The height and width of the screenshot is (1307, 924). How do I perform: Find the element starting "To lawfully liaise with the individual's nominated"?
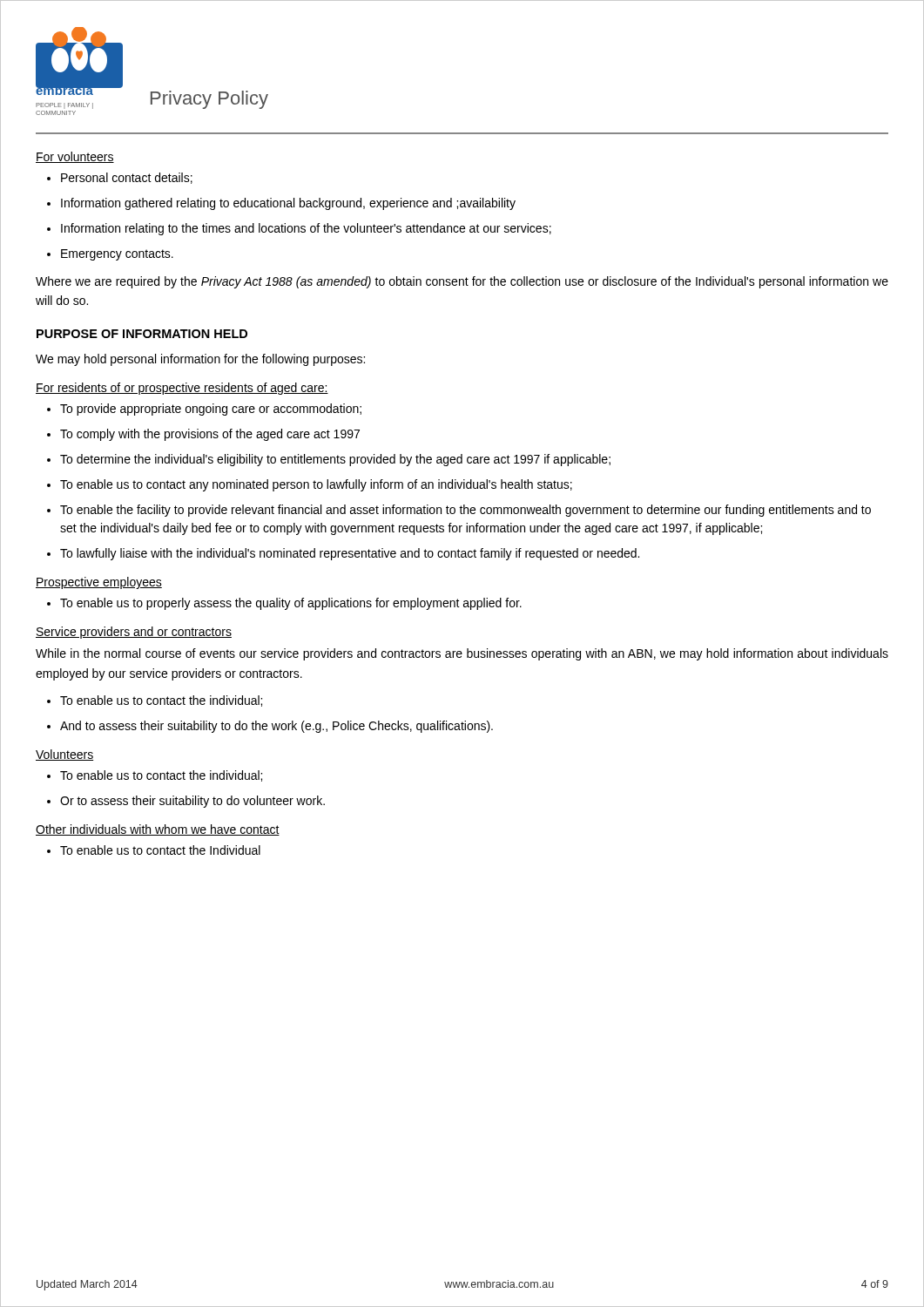[474, 554]
